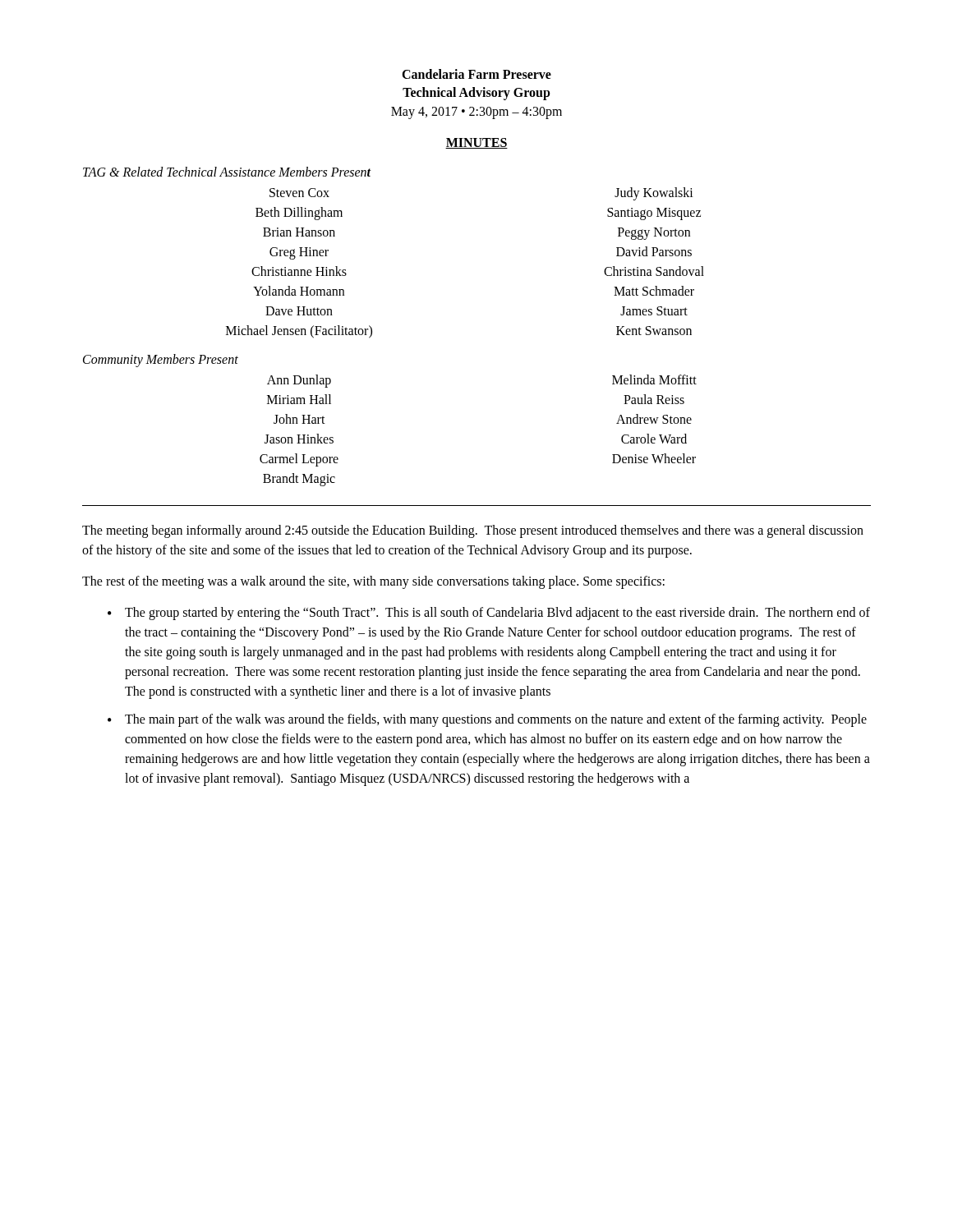Click on the block starting "Candelaria Farm PreserveTechnical Advisory Group"
953x1232 pixels.
click(x=476, y=93)
